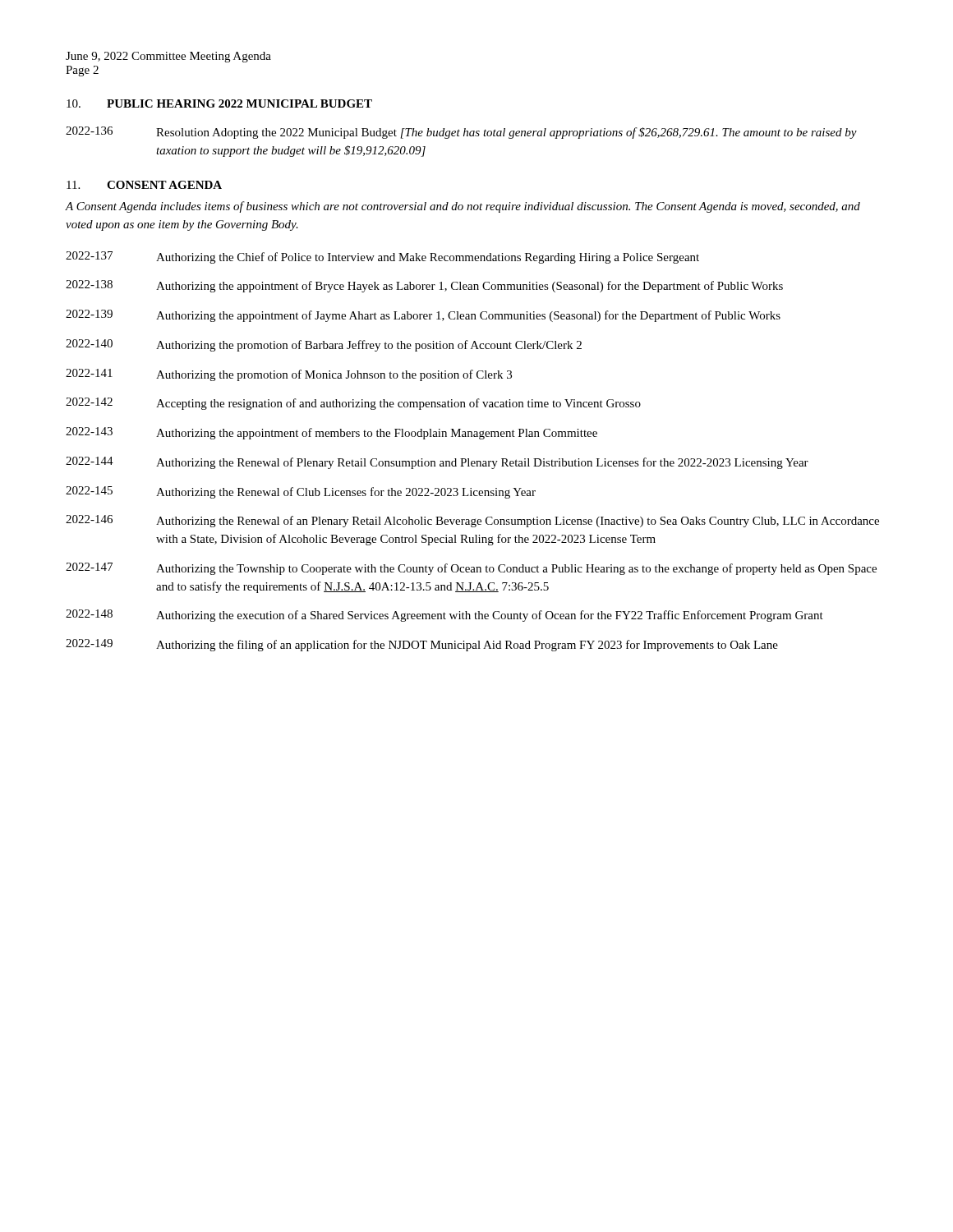Select the text starting "2022-147 Authorizing the Township to"
The height and width of the screenshot is (1232, 953).
[x=476, y=578]
